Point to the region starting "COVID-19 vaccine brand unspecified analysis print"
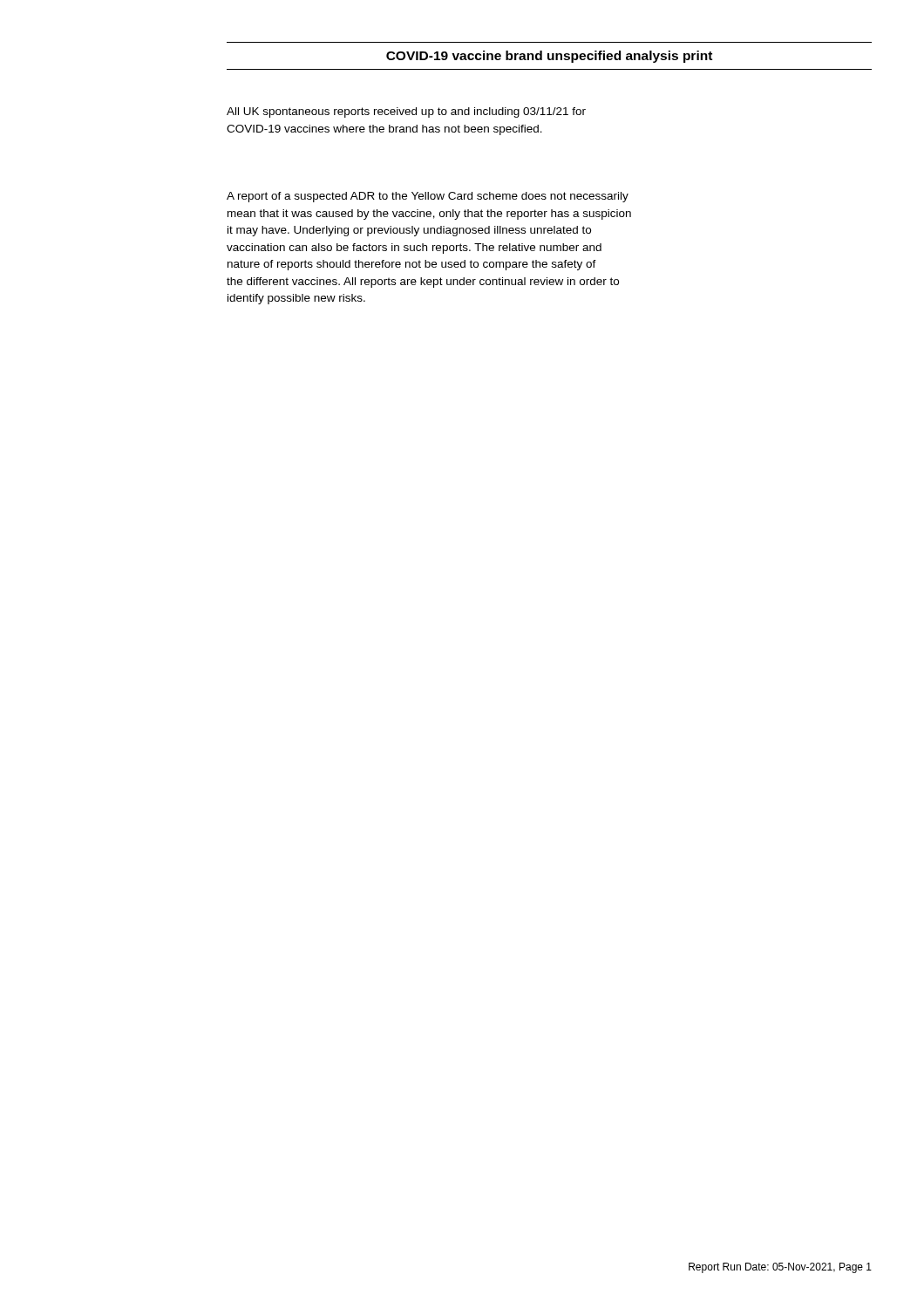This screenshot has height=1308, width=924. point(549,56)
